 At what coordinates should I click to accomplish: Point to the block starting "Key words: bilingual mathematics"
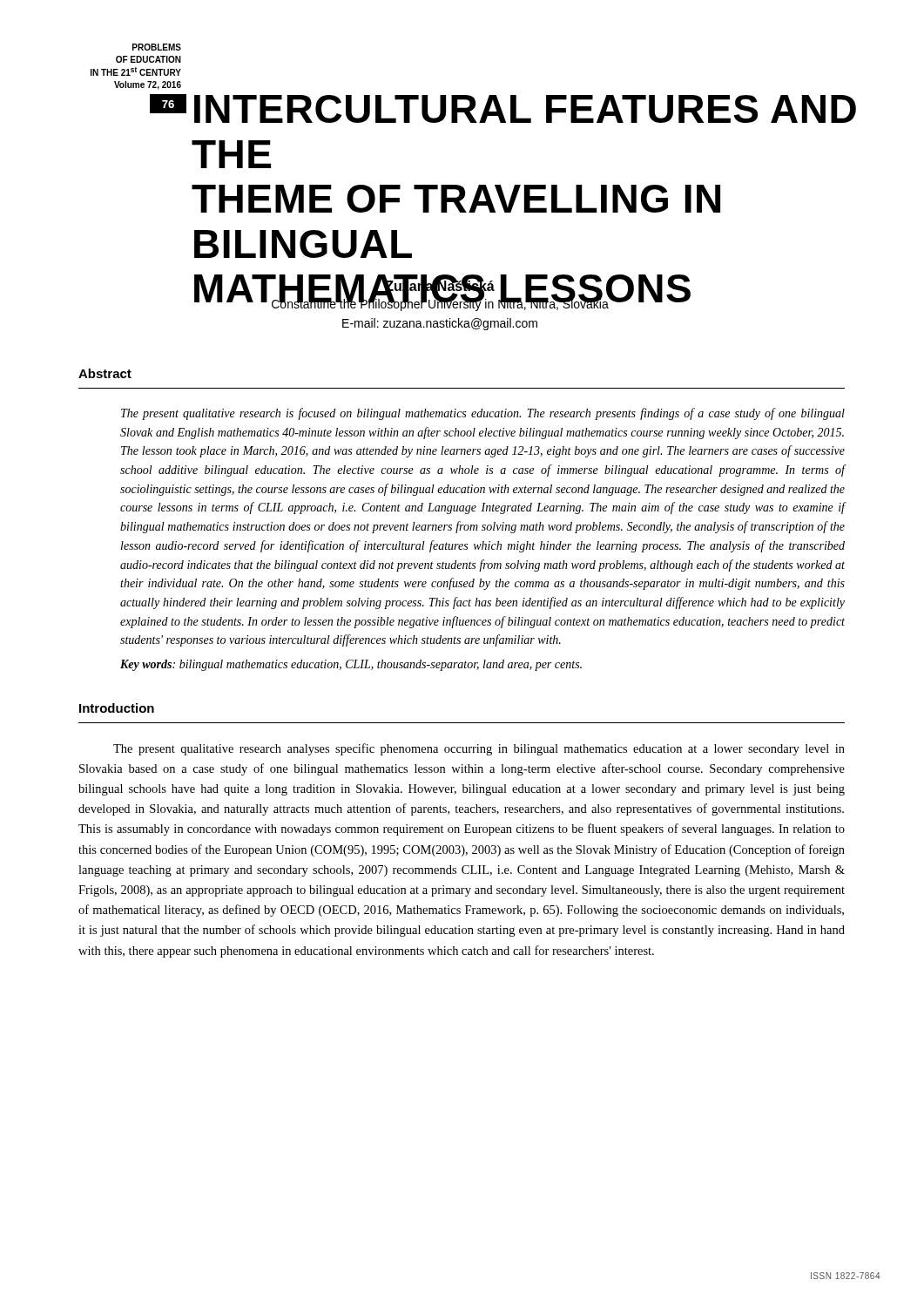pos(351,664)
